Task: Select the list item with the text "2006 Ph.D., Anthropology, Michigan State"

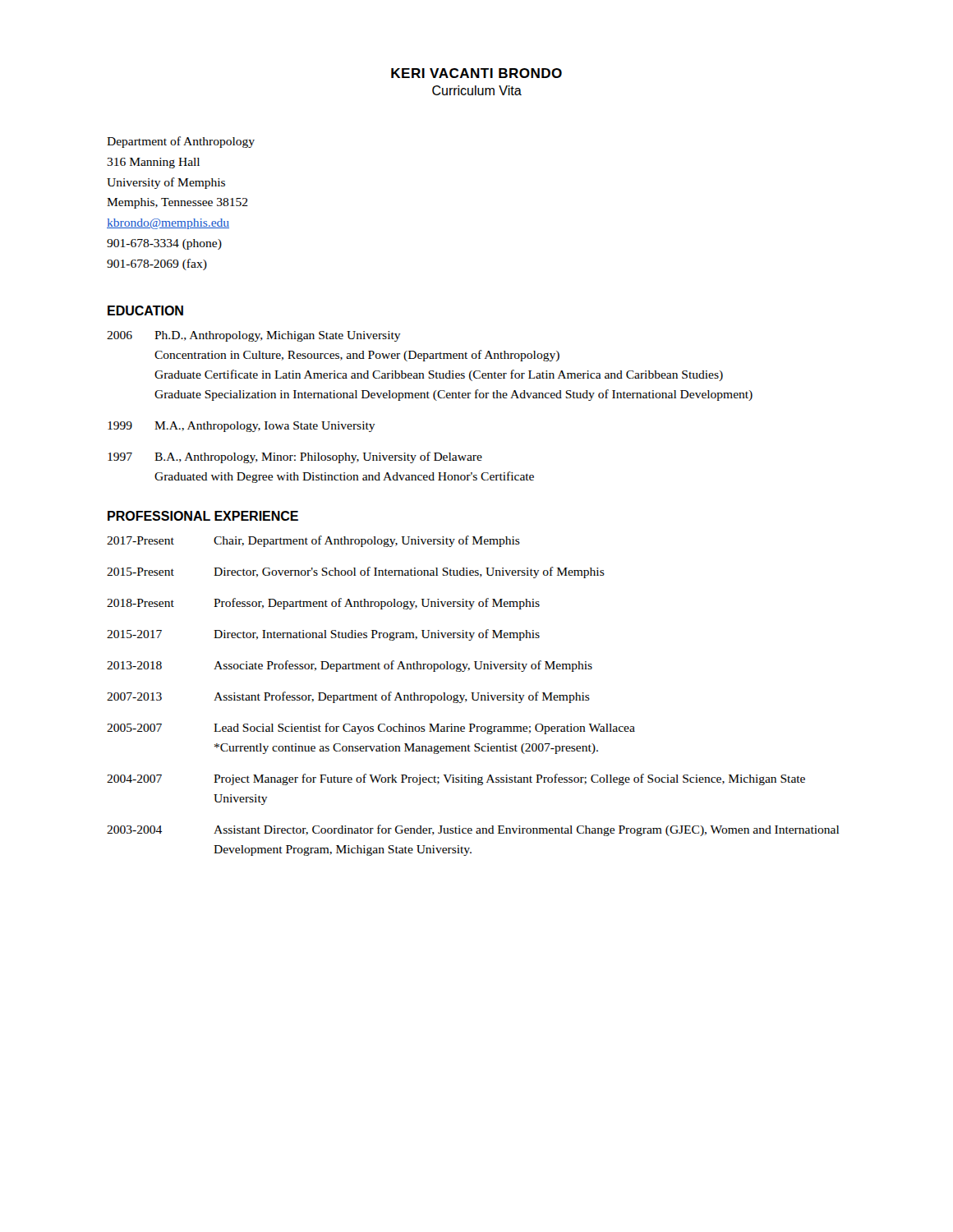Action: tap(476, 364)
